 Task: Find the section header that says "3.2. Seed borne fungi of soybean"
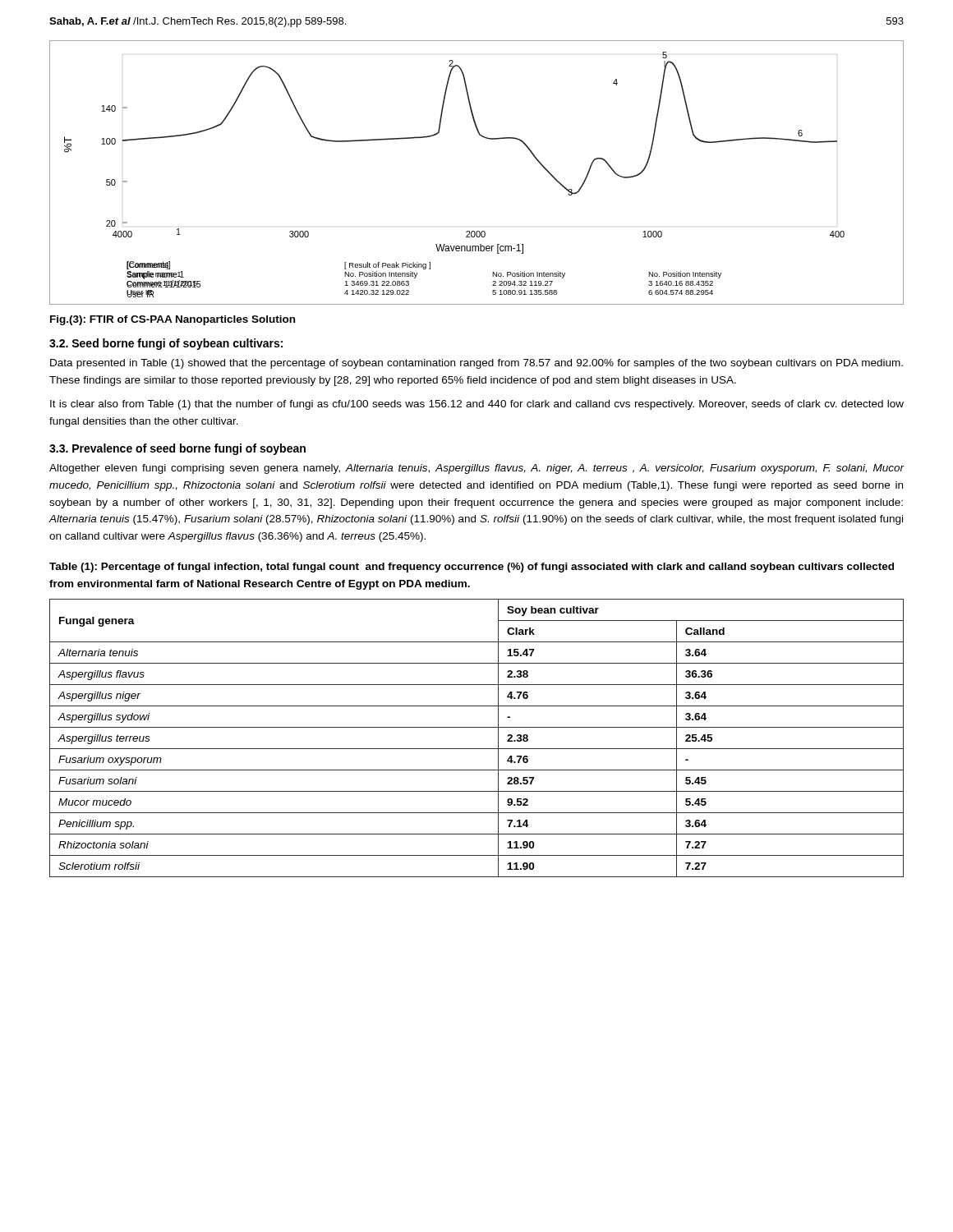pos(167,343)
